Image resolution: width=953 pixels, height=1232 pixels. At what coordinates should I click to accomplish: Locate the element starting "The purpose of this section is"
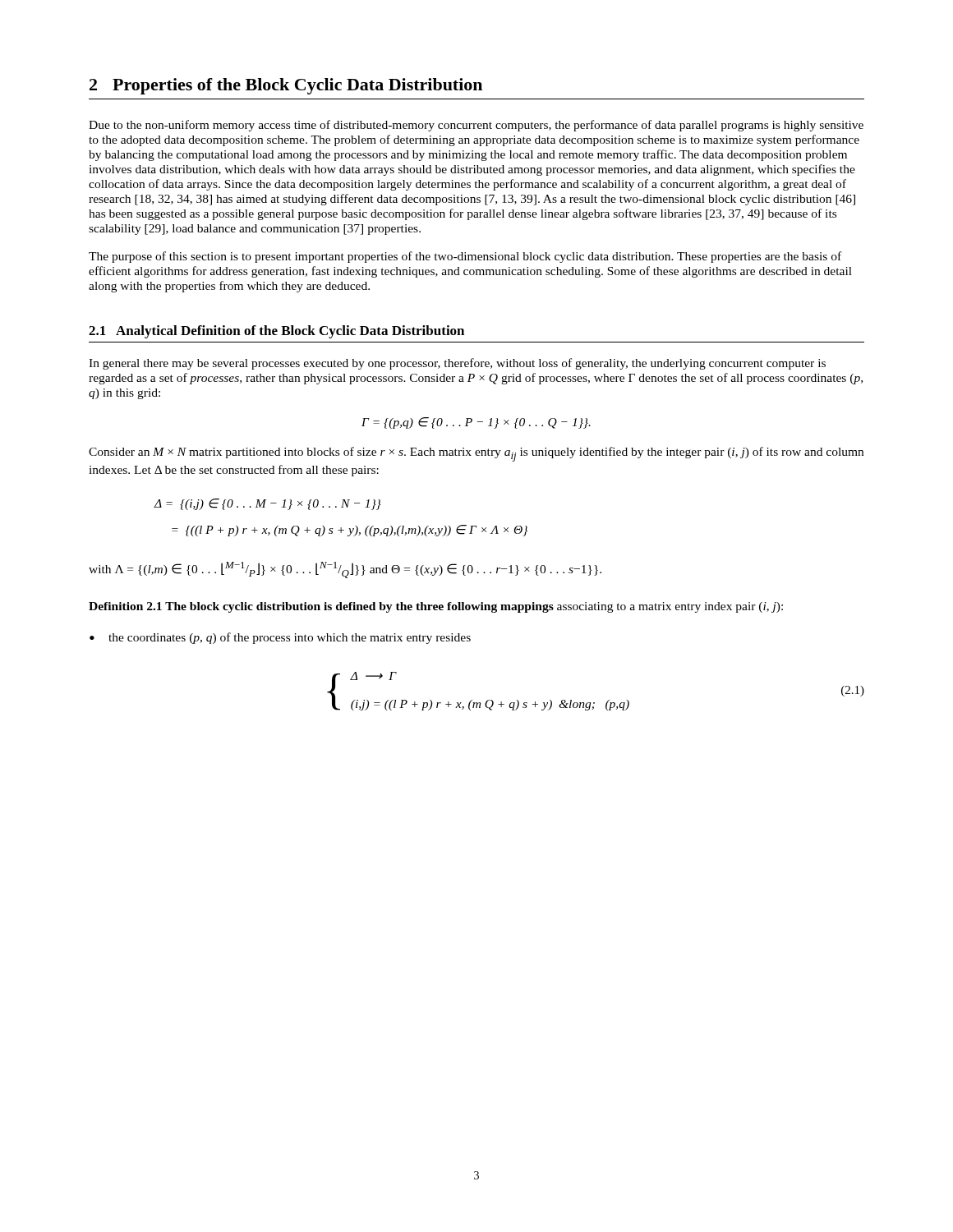coord(476,271)
